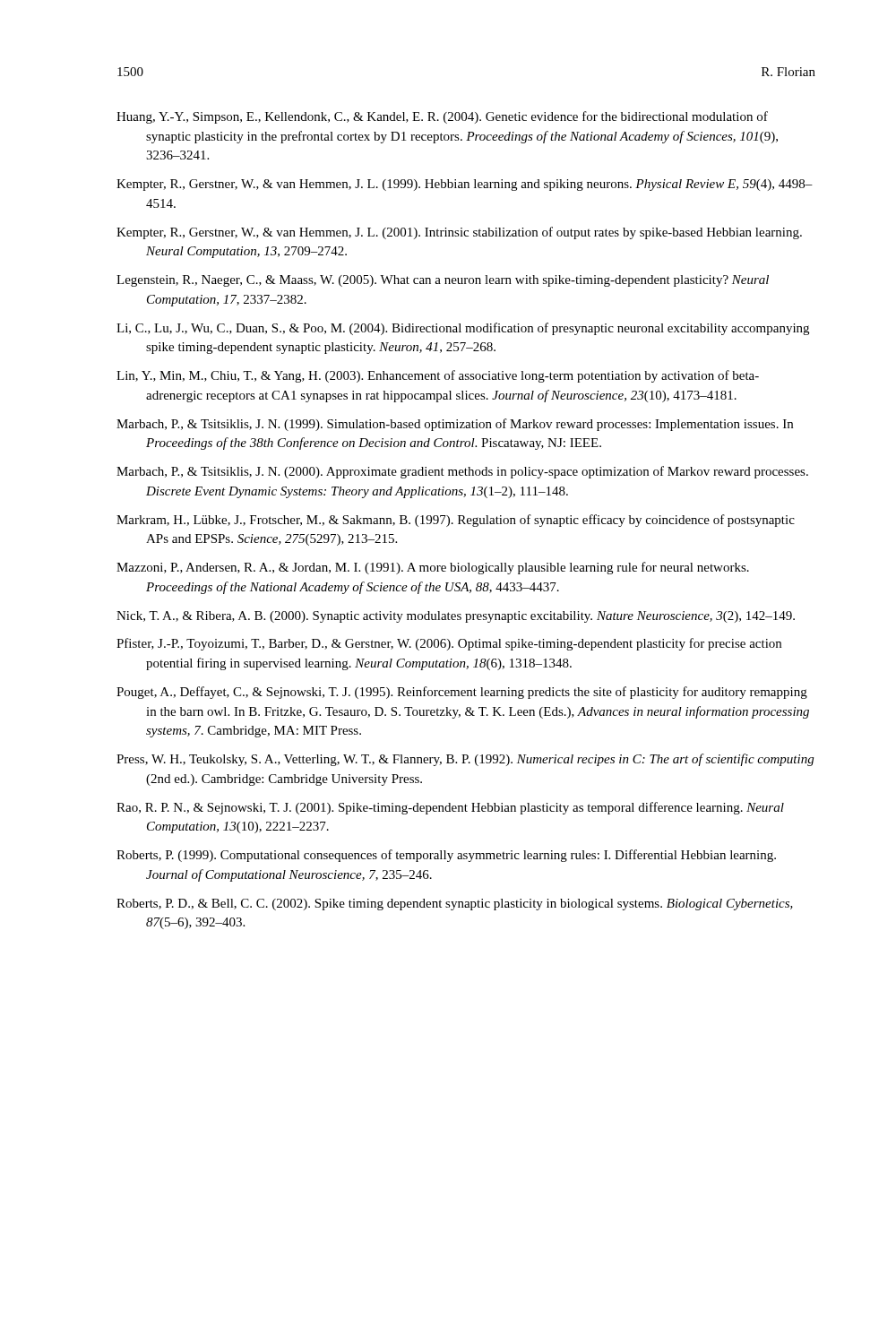The height and width of the screenshot is (1344, 896).
Task: Locate the block of text that opens with "Huang, Y.-Y., Simpson, E., Kellendonk, C., & Kandel,"
Action: pyautogui.click(x=448, y=136)
